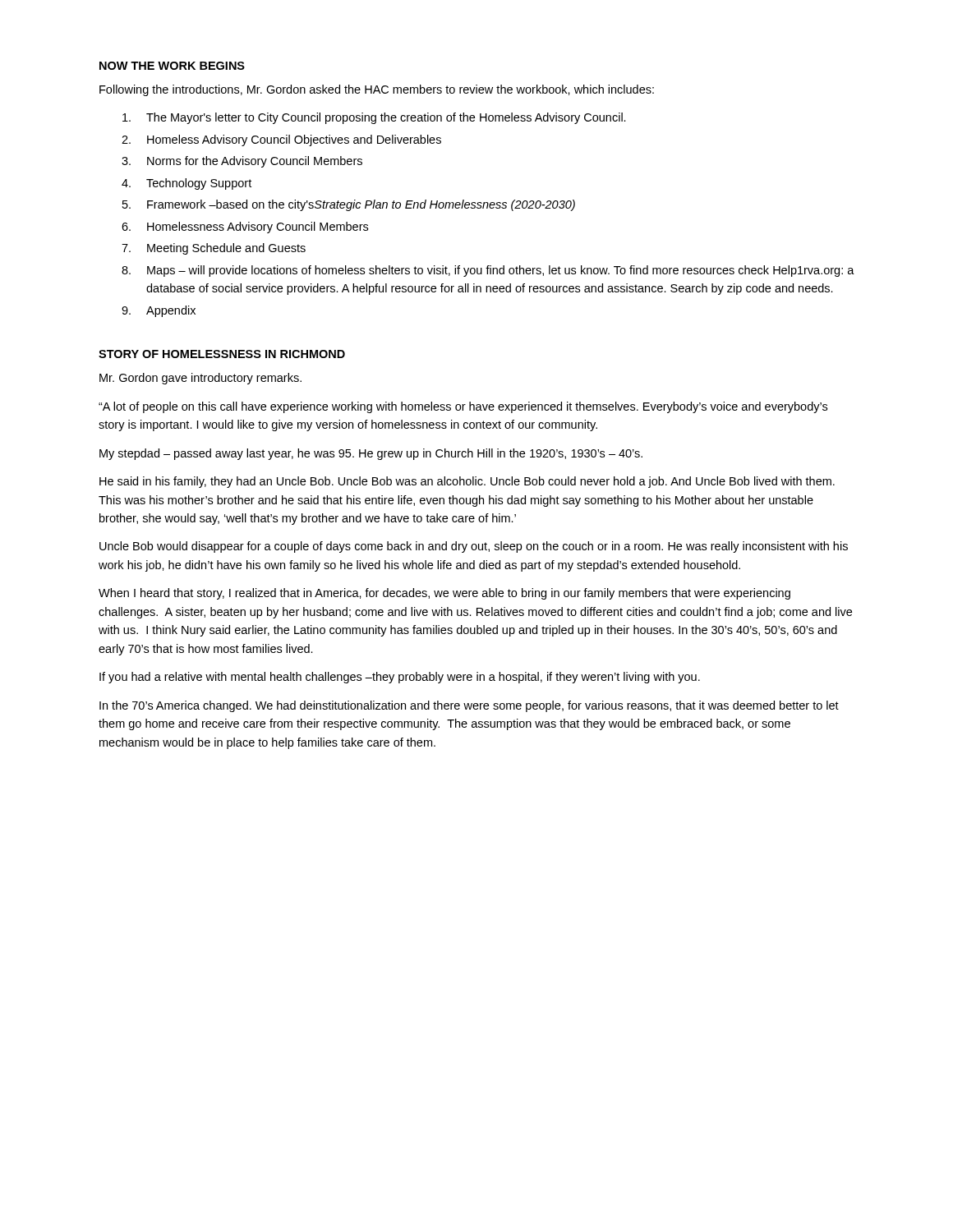
Task: Click on the text block with the text "He said in his family,"
Action: (469, 500)
